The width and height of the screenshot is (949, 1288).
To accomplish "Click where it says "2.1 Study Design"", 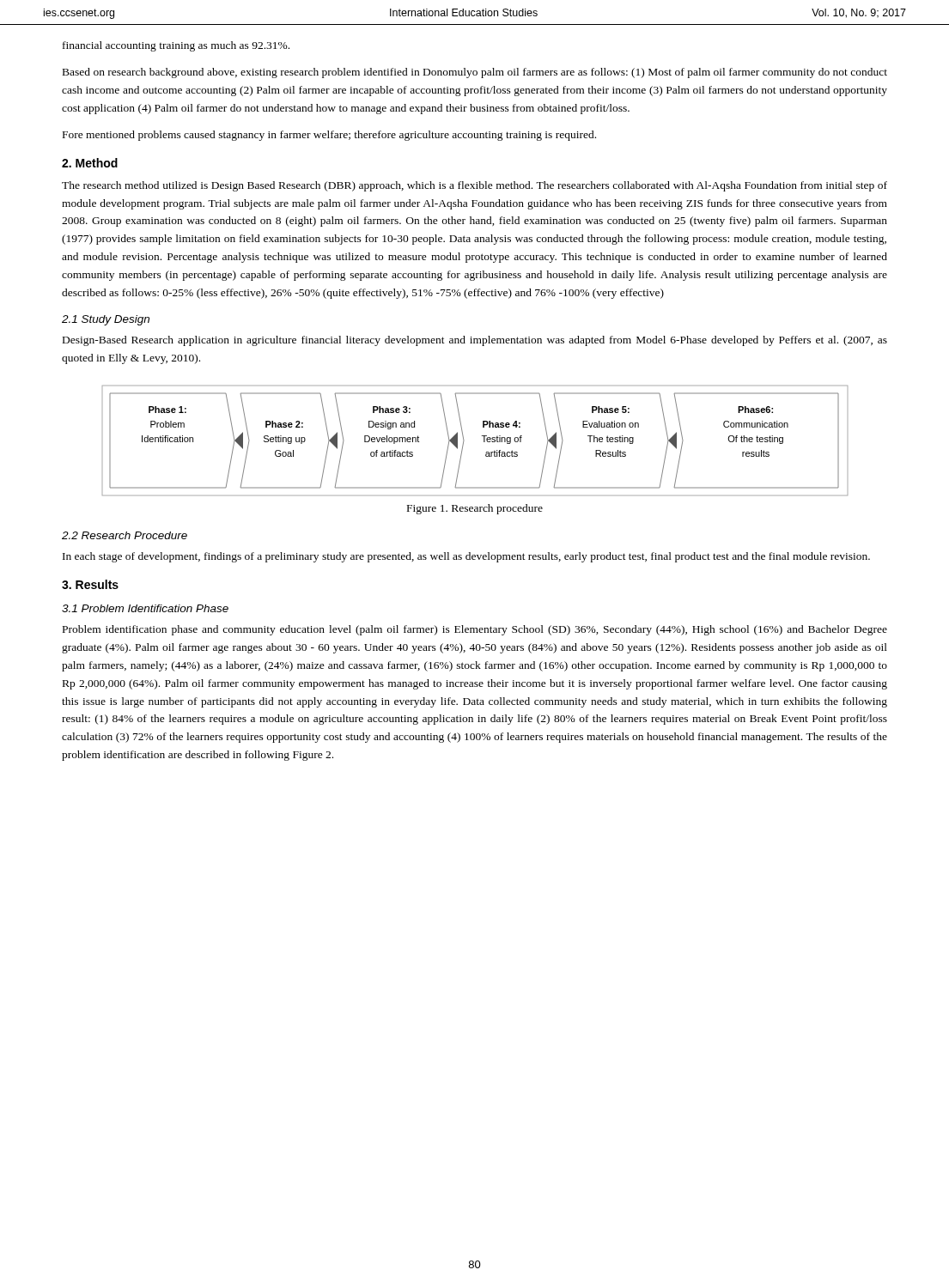I will coord(106,319).
